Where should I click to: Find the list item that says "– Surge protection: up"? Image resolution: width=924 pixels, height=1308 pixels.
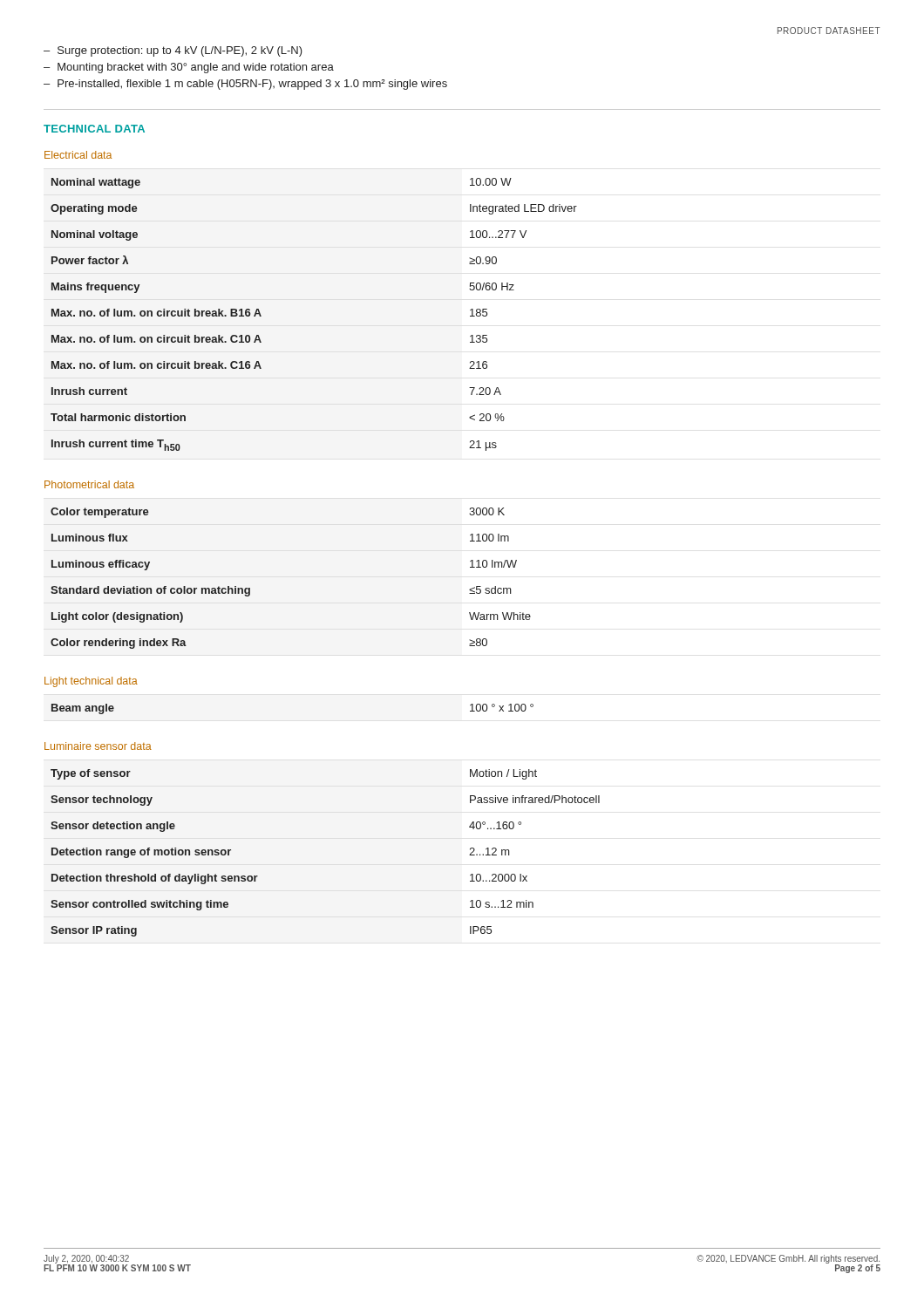tap(173, 50)
